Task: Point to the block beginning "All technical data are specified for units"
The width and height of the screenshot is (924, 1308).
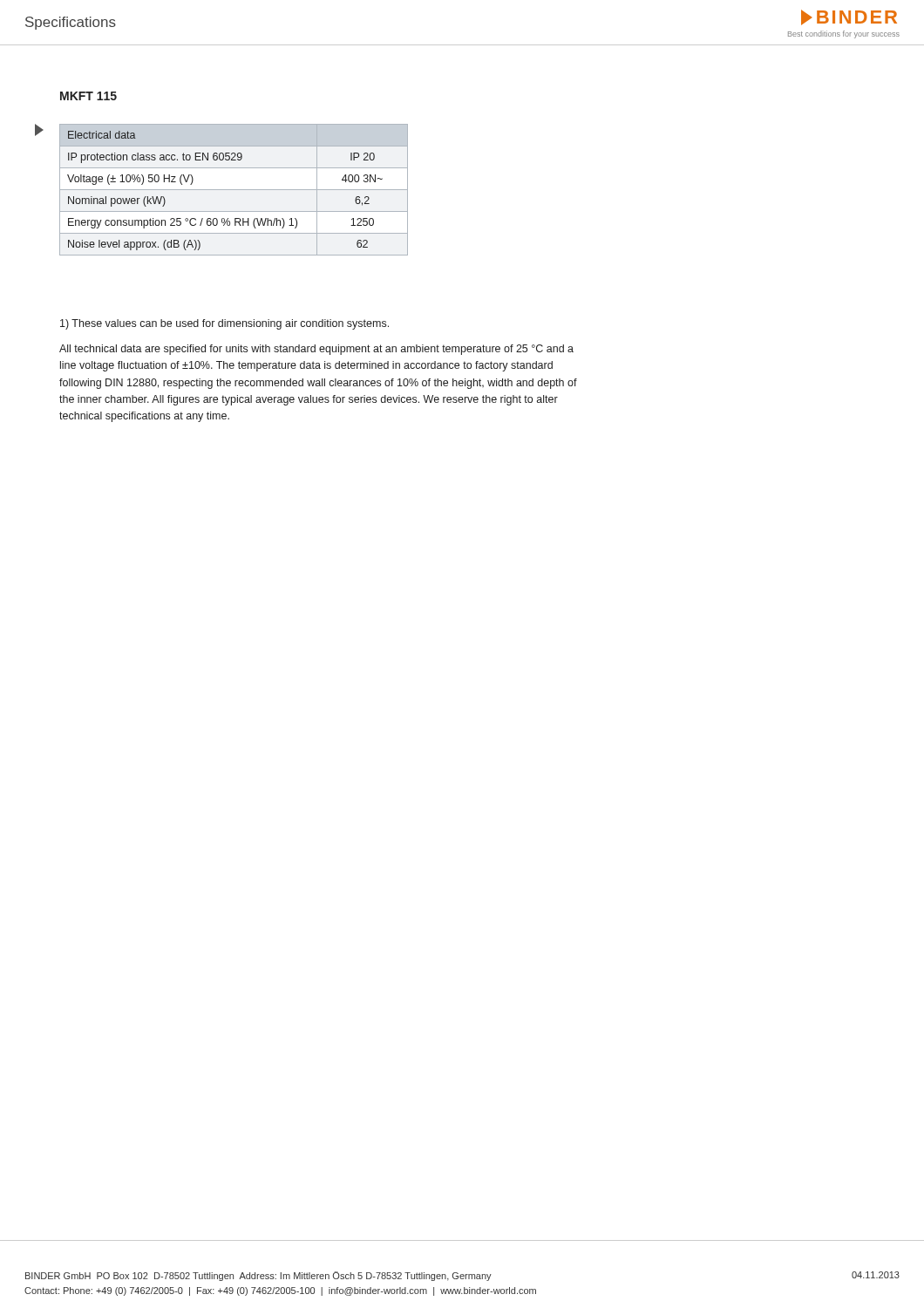Action: pos(318,382)
